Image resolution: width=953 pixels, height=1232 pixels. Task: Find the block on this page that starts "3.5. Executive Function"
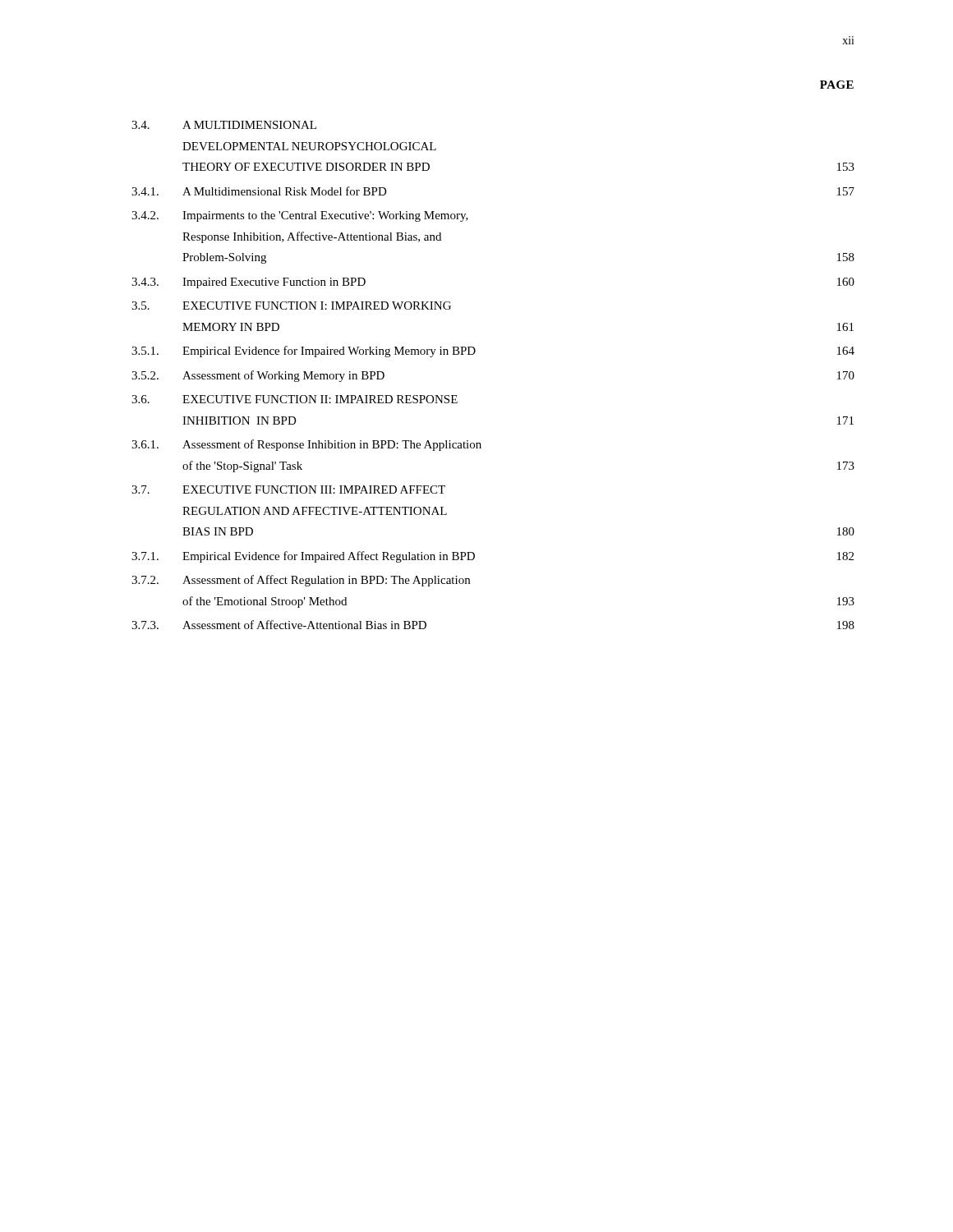[x=291, y=306]
